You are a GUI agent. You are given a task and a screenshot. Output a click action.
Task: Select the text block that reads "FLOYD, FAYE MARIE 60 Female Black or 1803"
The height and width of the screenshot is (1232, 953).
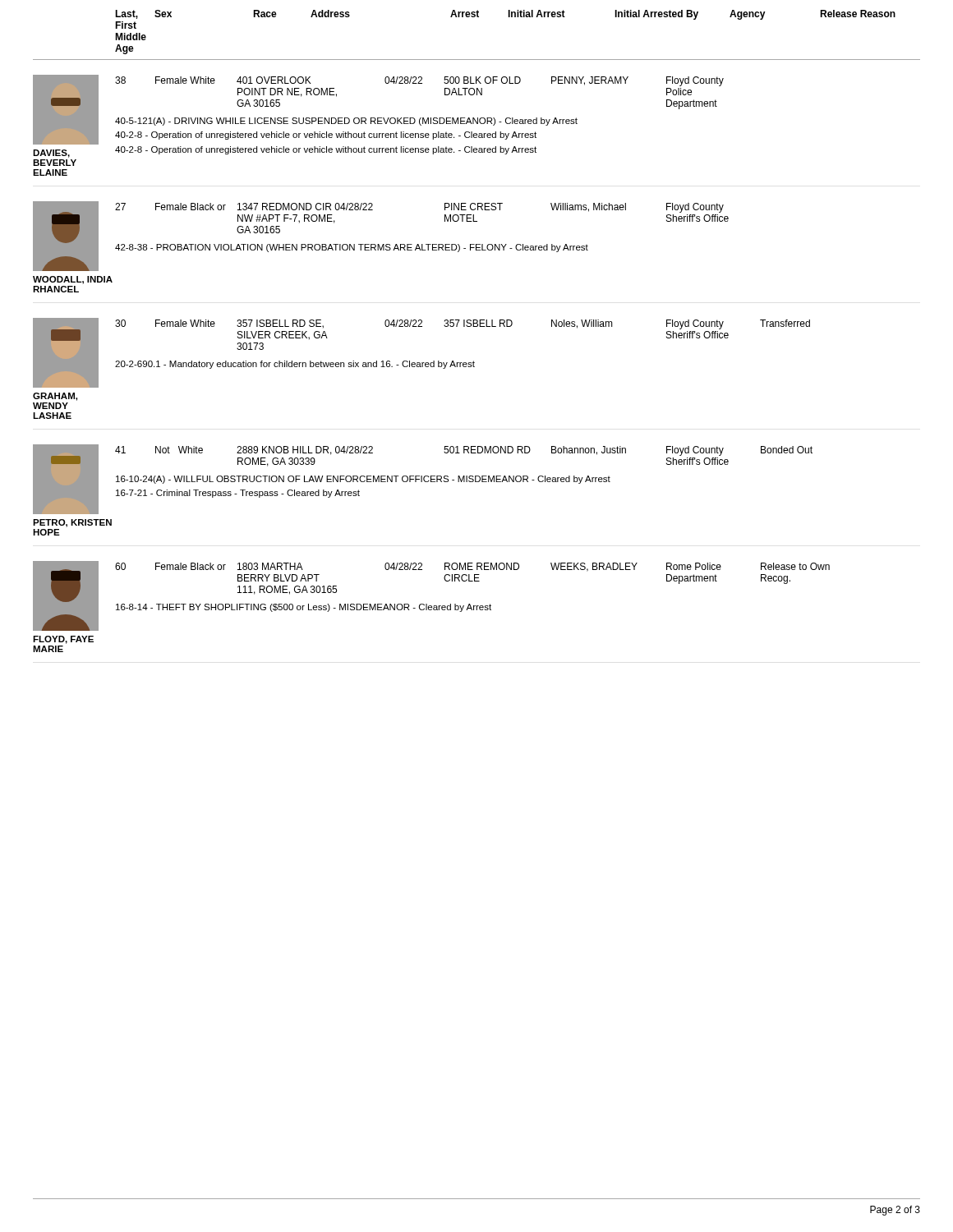tap(476, 607)
